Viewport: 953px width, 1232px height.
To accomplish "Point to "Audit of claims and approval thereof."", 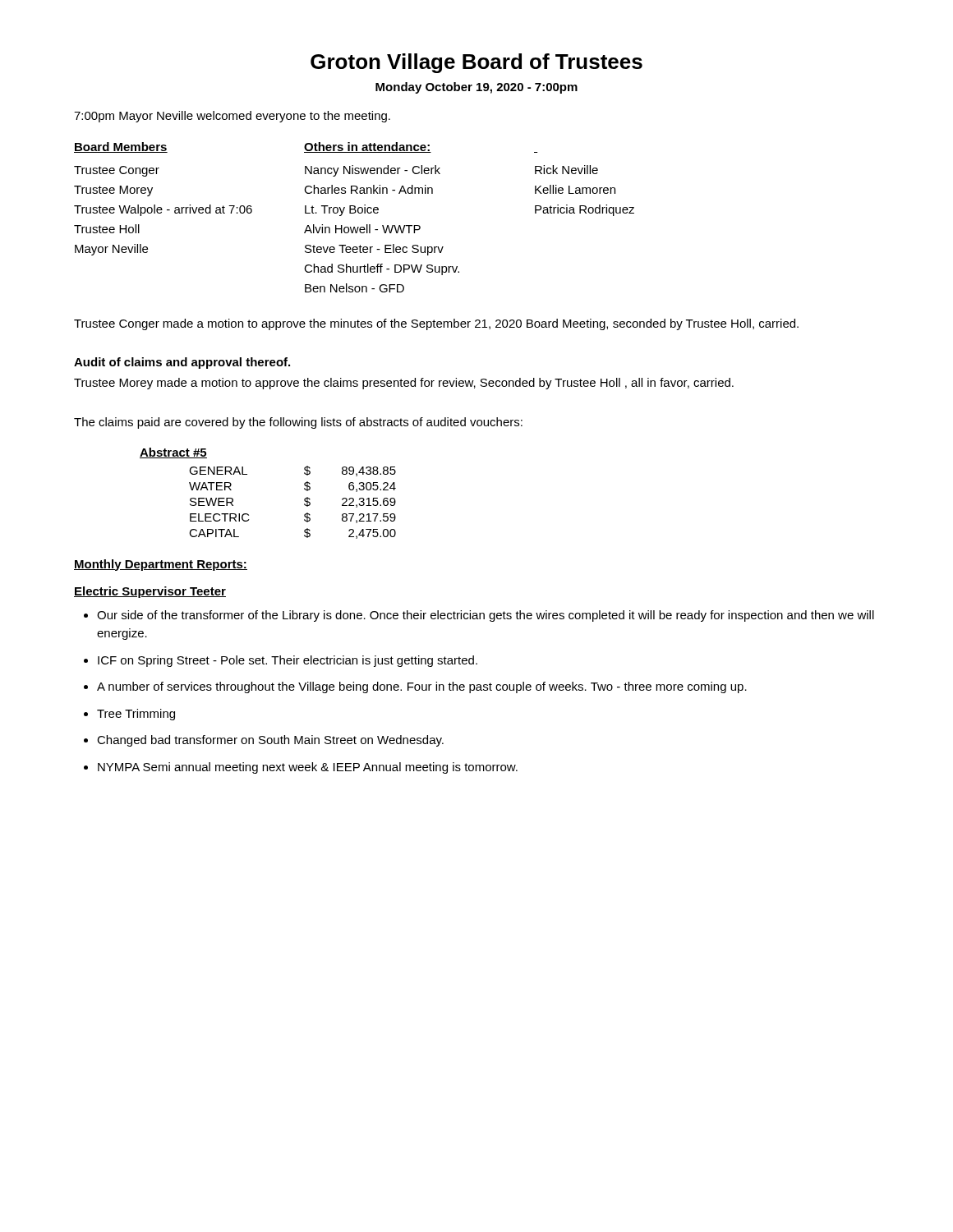I will pyautogui.click(x=182, y=361).
